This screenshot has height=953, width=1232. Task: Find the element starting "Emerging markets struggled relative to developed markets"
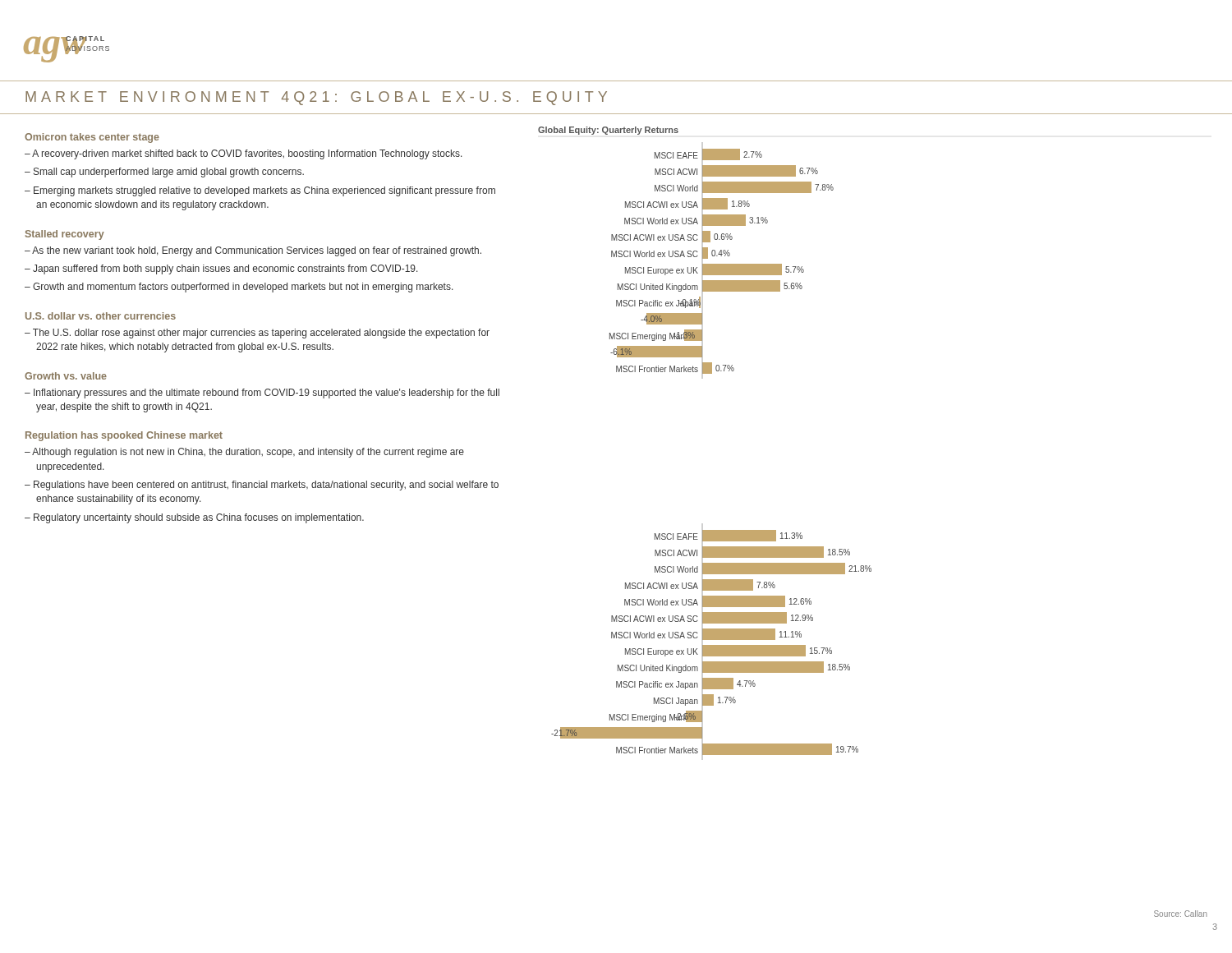[x=264, y=198]
